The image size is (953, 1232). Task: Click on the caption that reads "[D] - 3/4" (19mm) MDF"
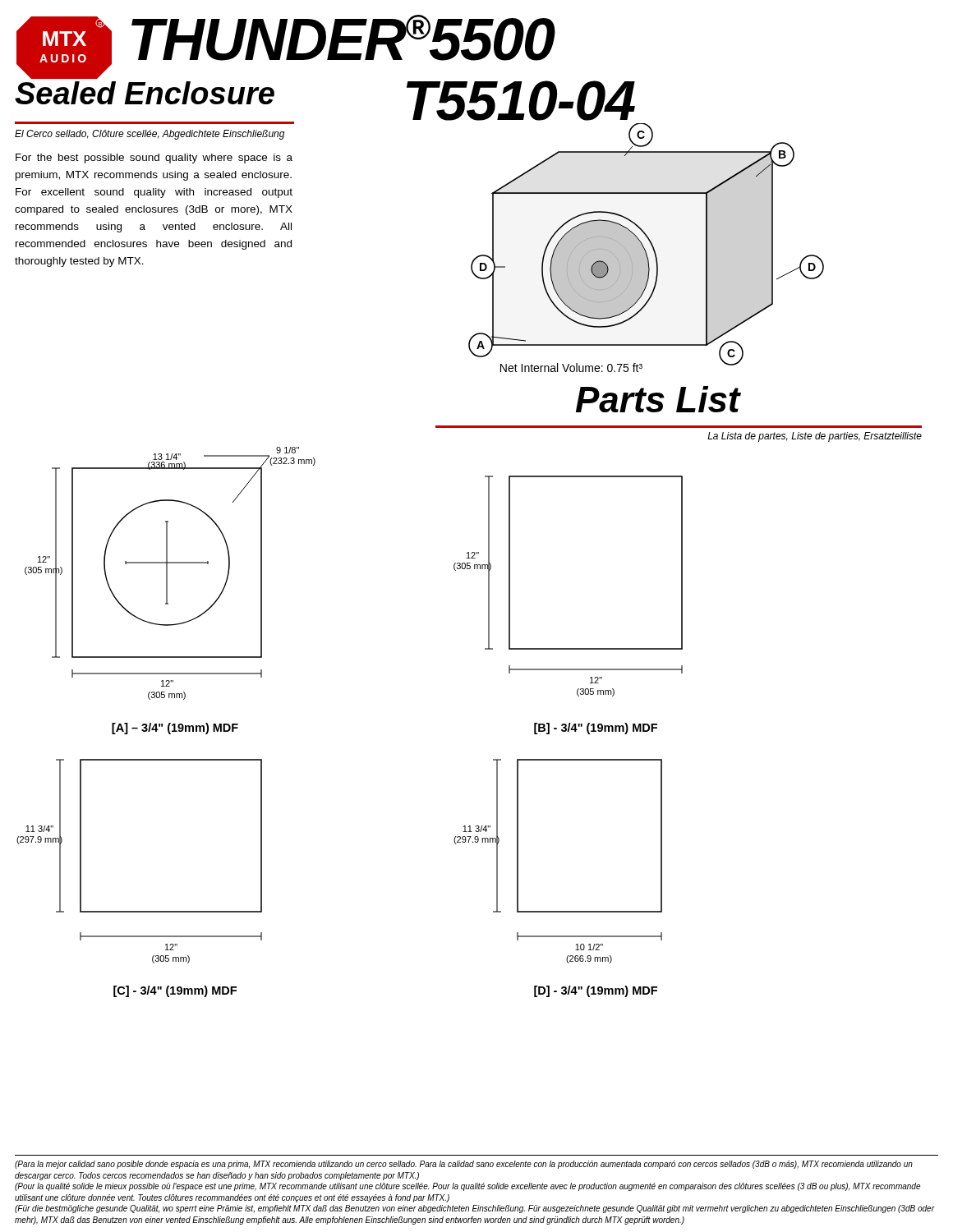(x=596, y=991)
